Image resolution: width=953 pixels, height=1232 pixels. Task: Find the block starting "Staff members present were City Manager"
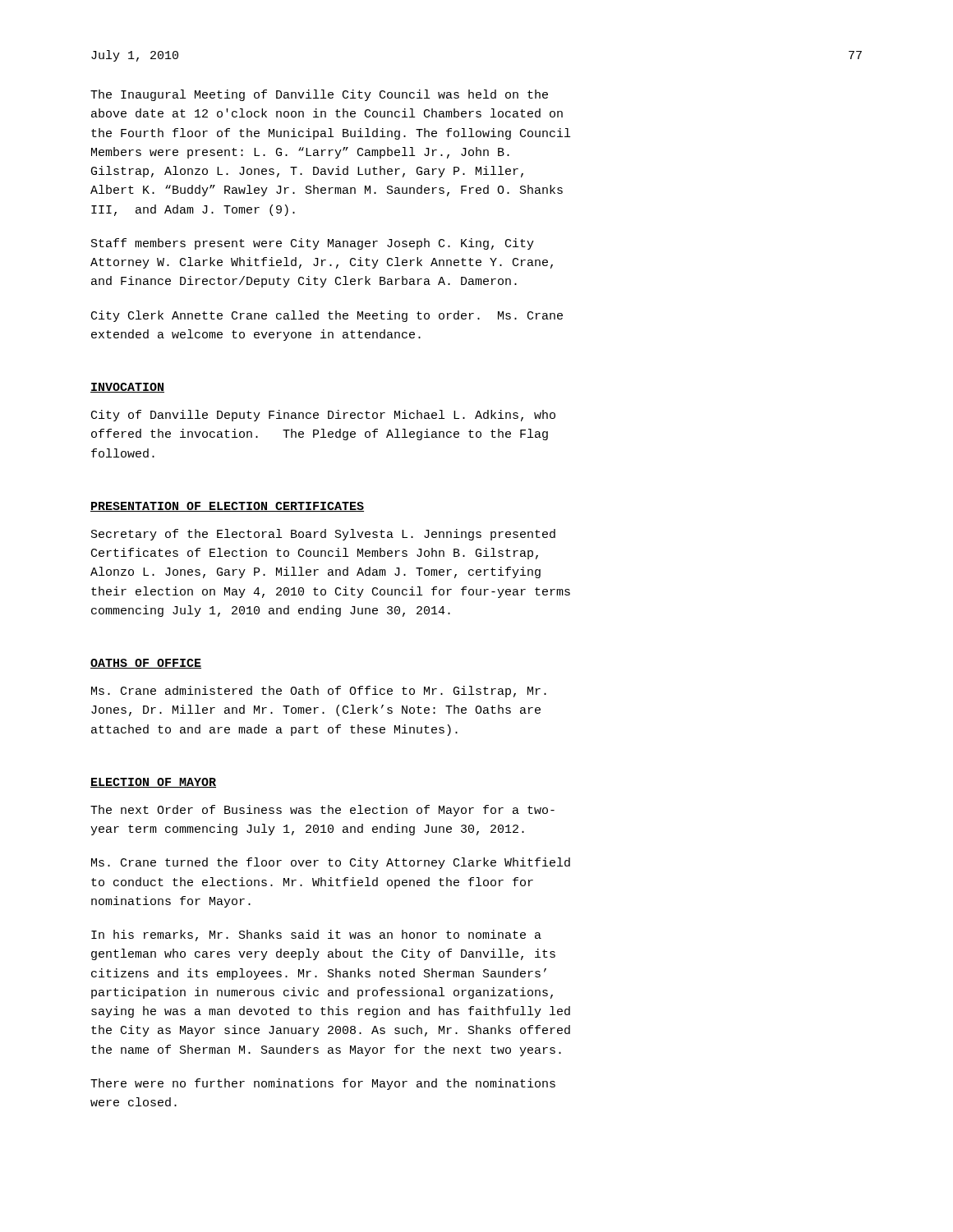pyautogui.click(x=323, y=263)
